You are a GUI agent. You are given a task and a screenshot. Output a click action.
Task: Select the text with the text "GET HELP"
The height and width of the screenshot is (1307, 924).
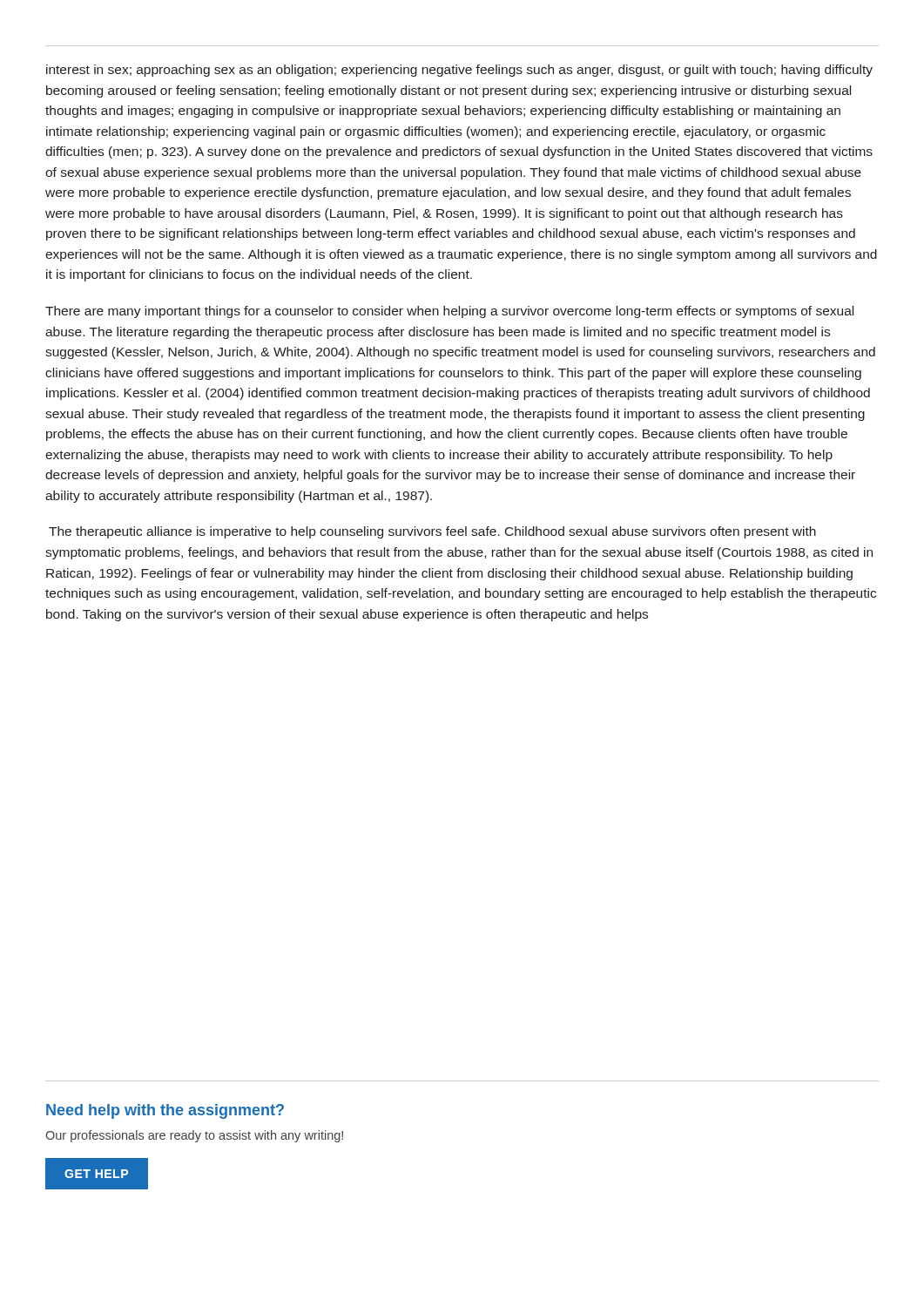click(x=97, y=1174)
